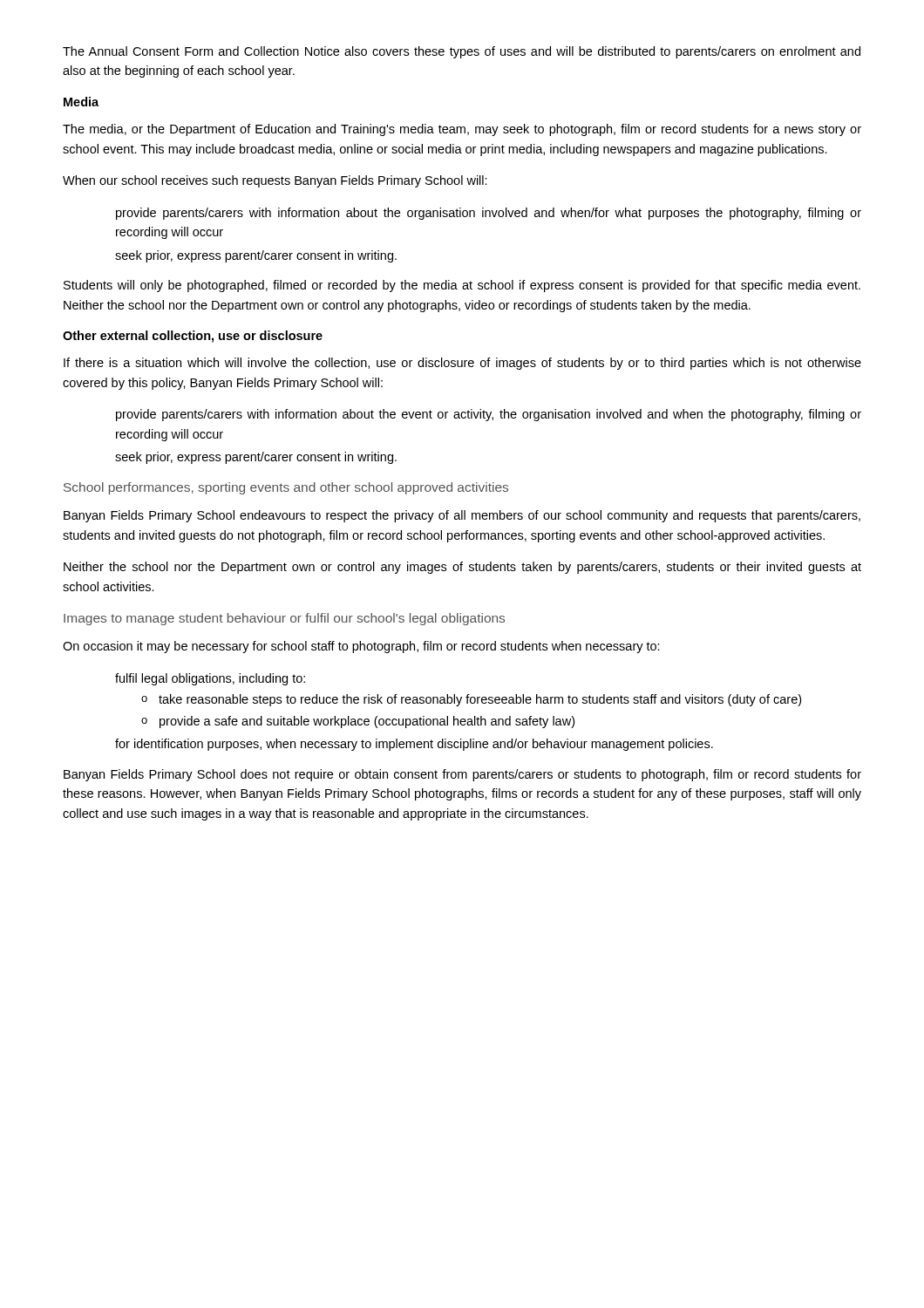Screen dimensions: 1308x924
Task: Find "Other external collection, use or disclosure" on this page
Action: (193, 336)
